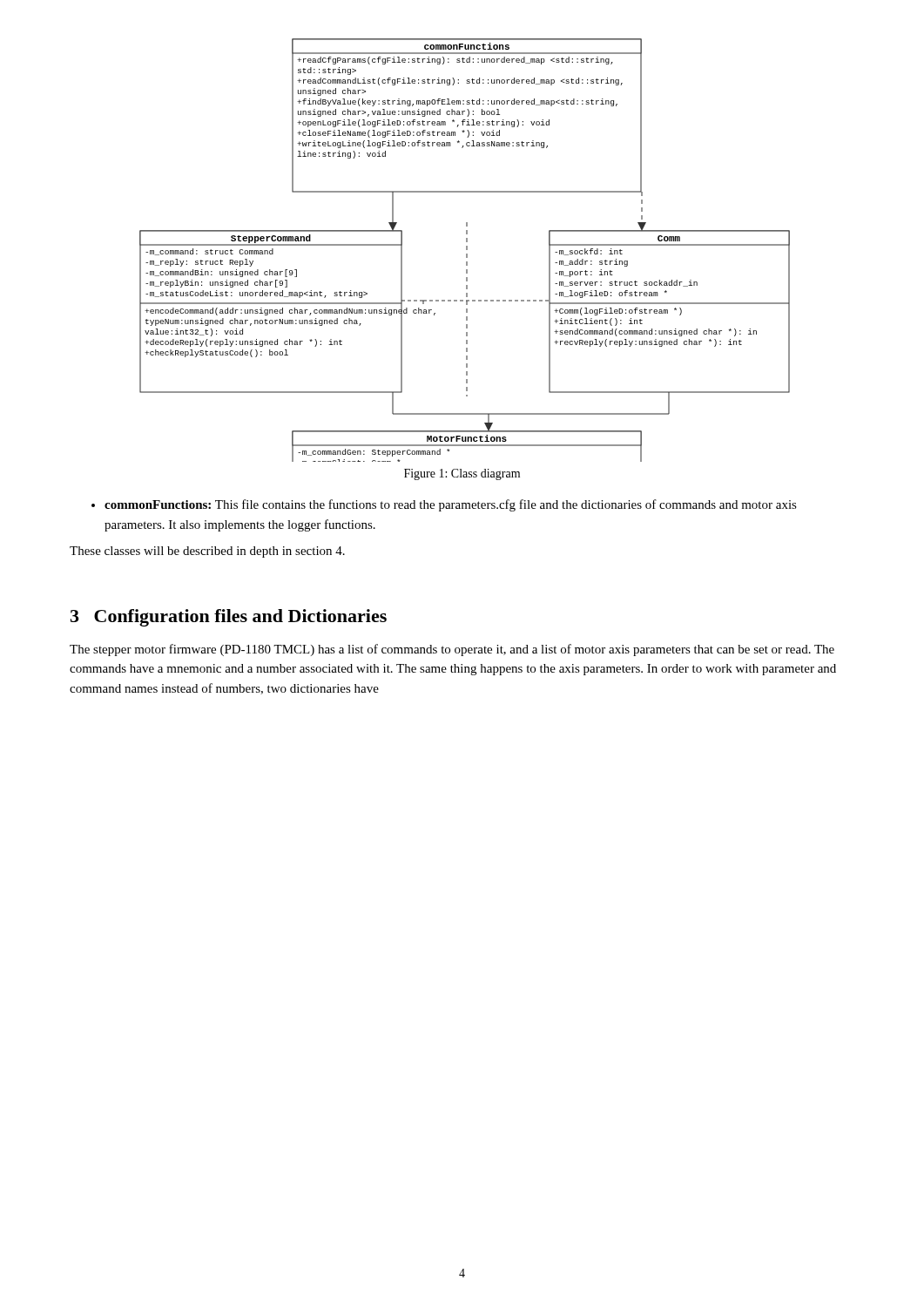
Task: Navigate to the passage starting "These classes will be"
Action: tap(208, 551)
